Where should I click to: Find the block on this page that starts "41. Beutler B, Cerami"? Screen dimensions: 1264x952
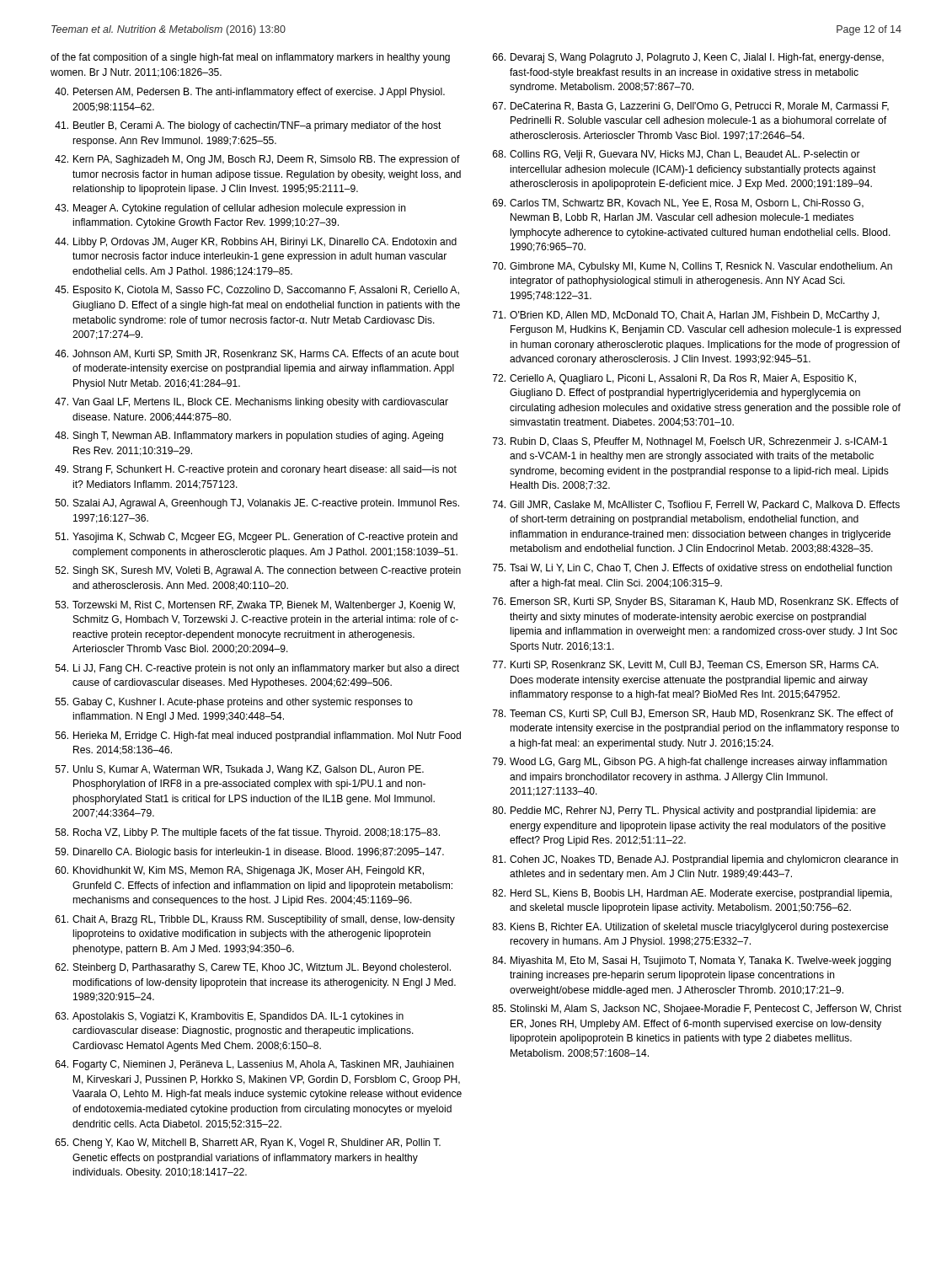[257, 134]
